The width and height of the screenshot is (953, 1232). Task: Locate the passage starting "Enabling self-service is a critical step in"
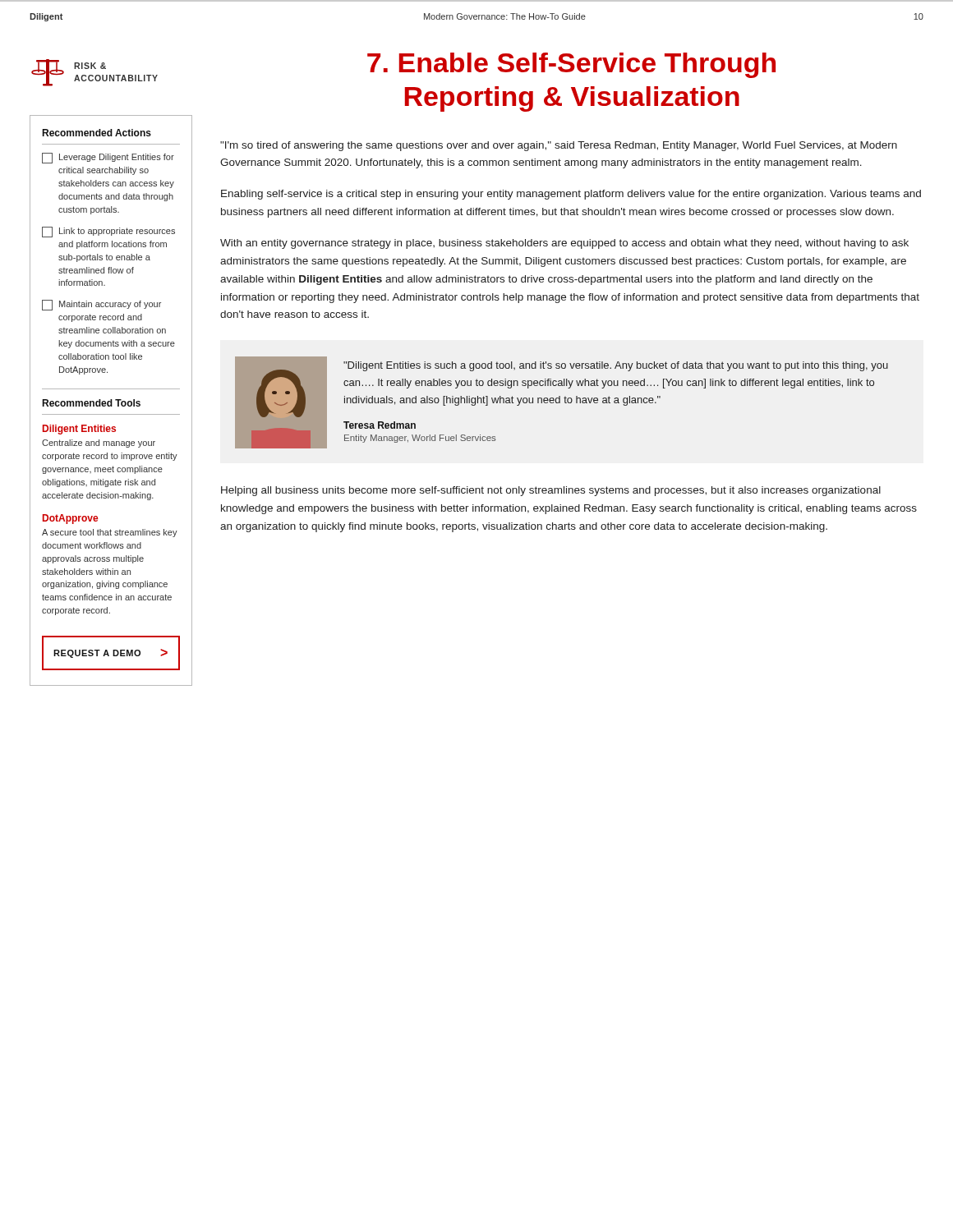571,203
